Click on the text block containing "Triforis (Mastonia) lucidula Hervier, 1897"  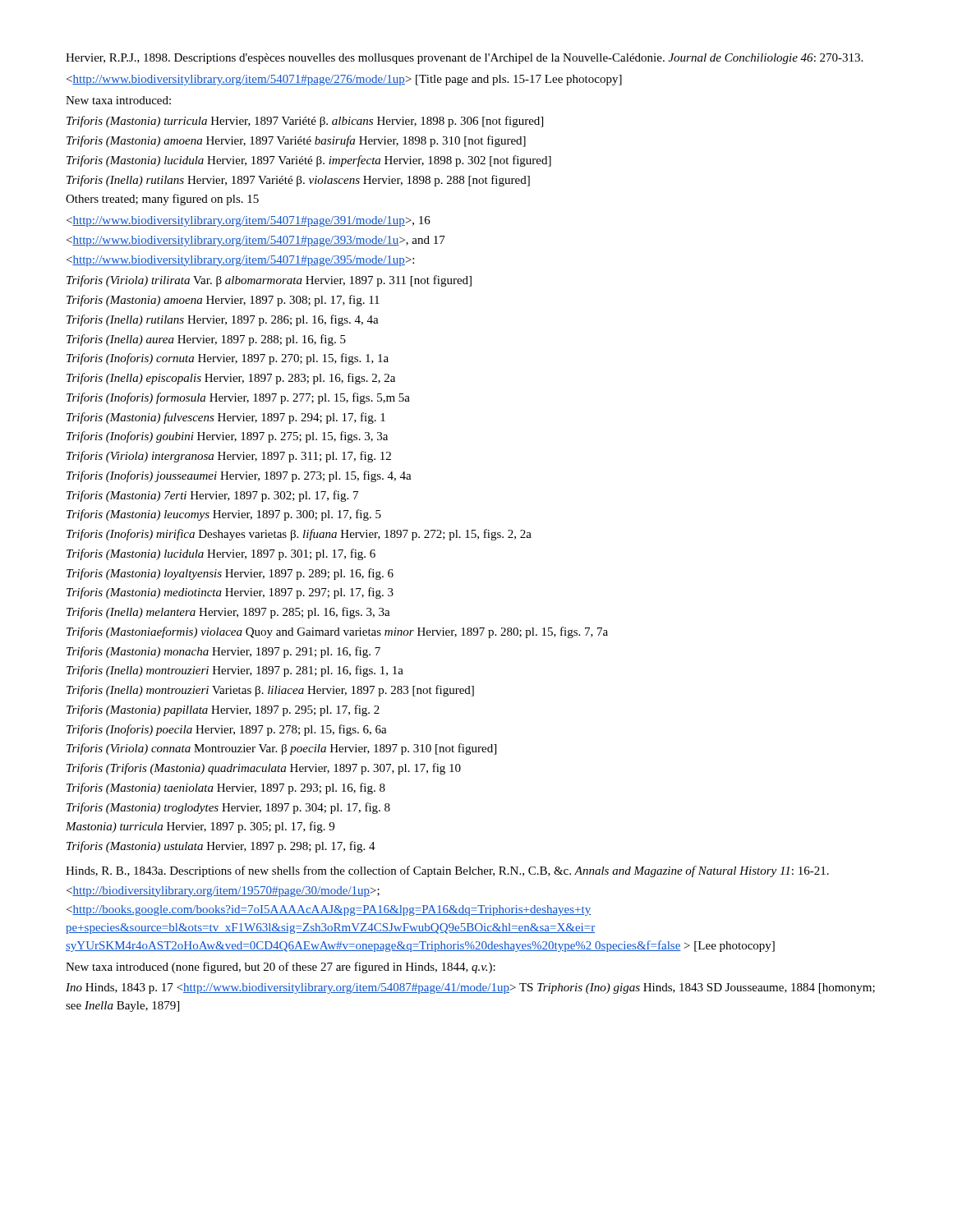point(309,160)
